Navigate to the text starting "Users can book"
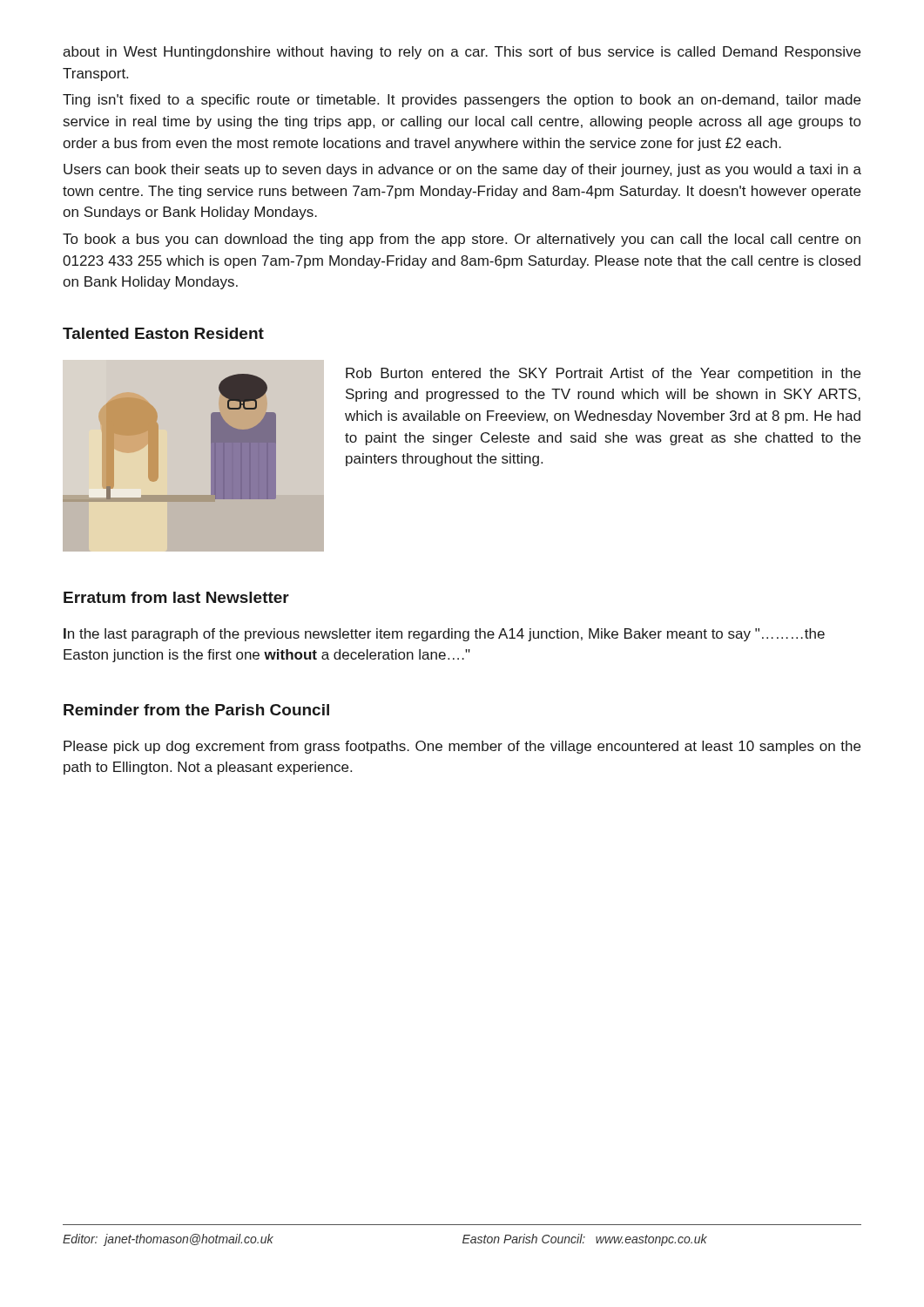The width and height of the screenshot is (924, 1307). coord(462,191)
